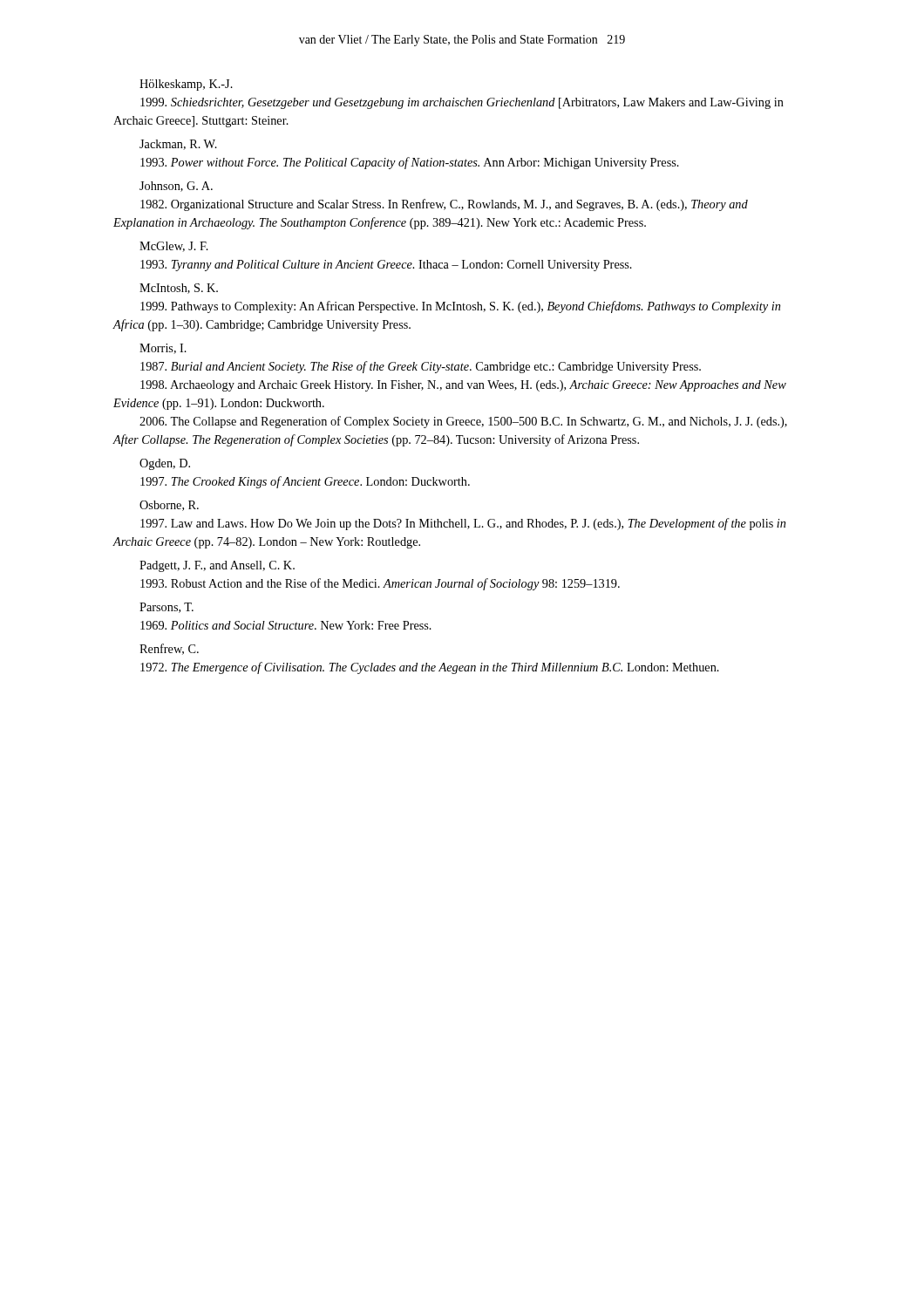This screenshot has height=1308, width=924.
Task: Locate the list item that says "Hölkeskamp, K.-J. 1999."
Action: [462, 102]
